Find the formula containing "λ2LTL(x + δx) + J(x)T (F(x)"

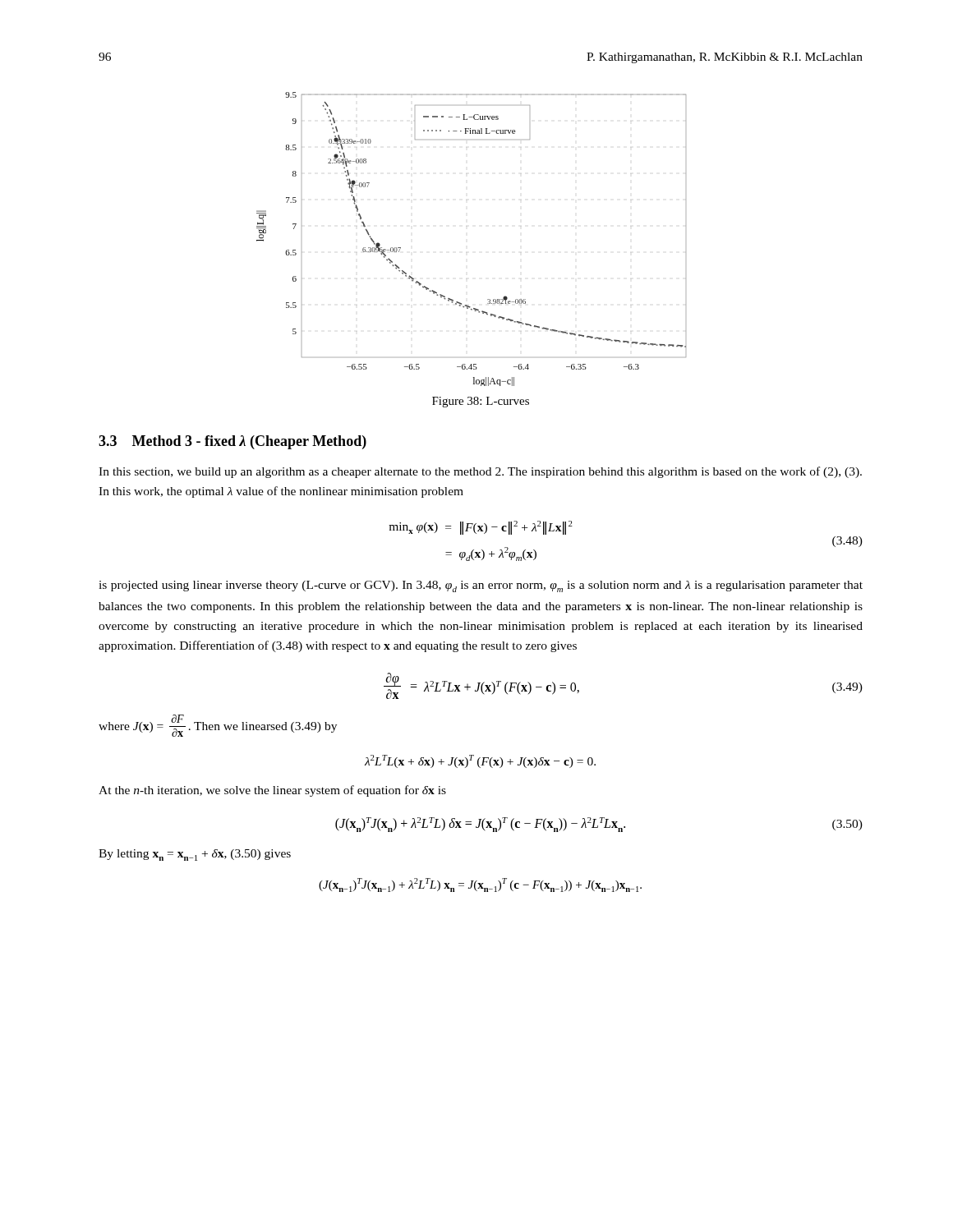click(481, 761)
